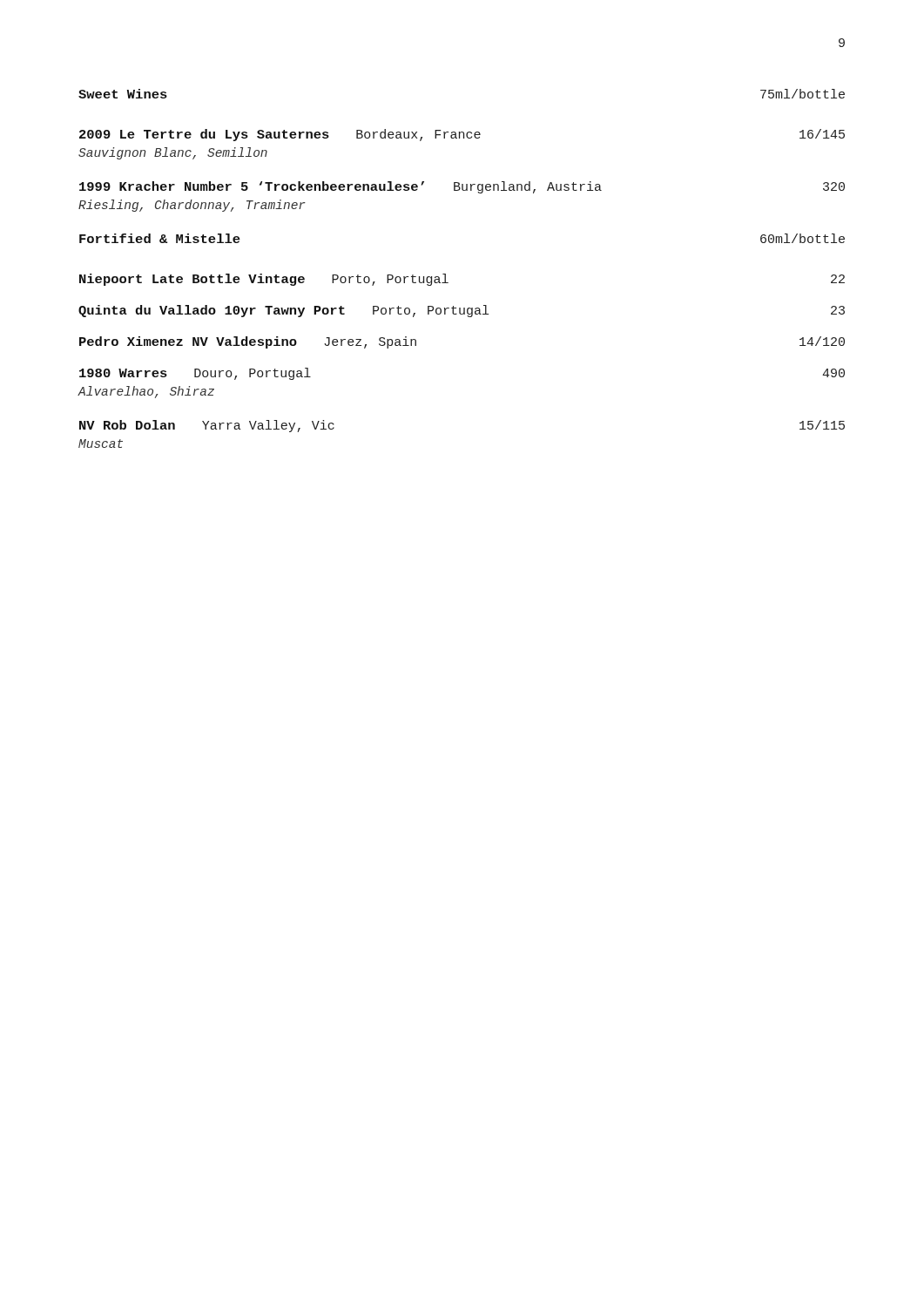Viewport: 924px width, 1307px height.
Task: Find the list item with the text "1980 Warres Douro,"
Action: click(x=126, y=373)
